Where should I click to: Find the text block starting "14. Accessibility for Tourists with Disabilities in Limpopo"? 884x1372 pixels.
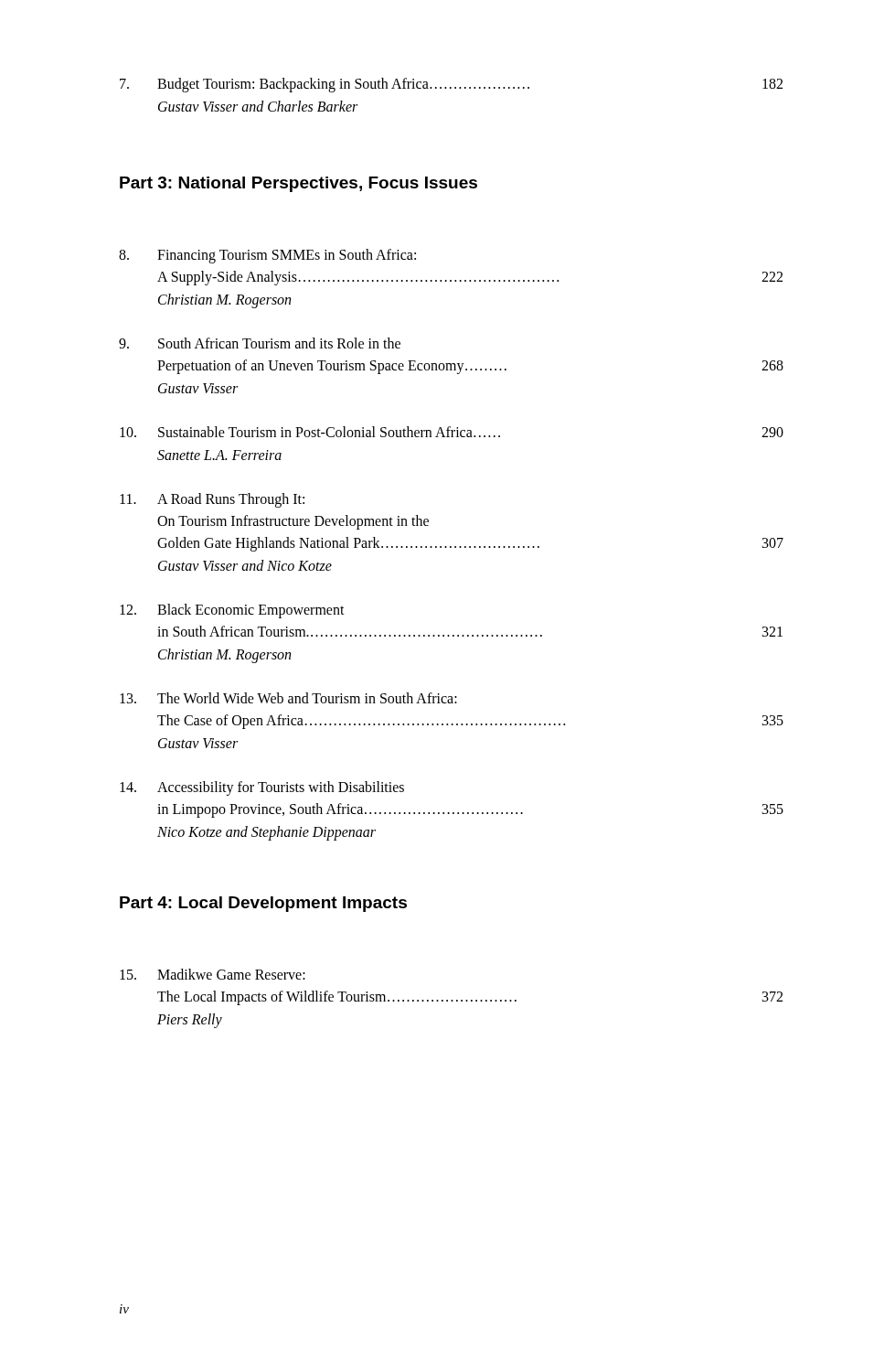(x=451, y=810)
